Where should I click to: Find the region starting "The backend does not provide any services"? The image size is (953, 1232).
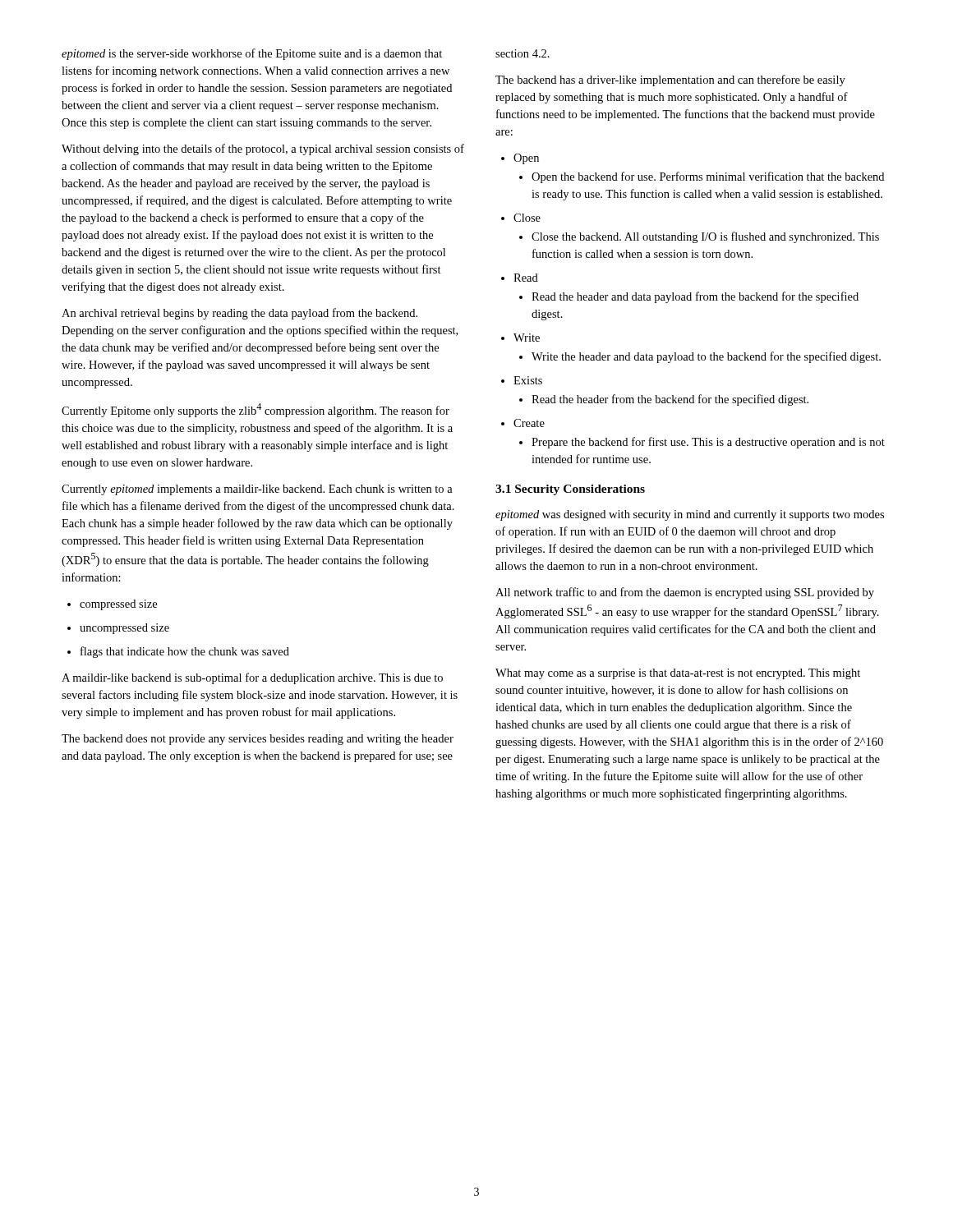pyautogui.click(x=263, y=748)
